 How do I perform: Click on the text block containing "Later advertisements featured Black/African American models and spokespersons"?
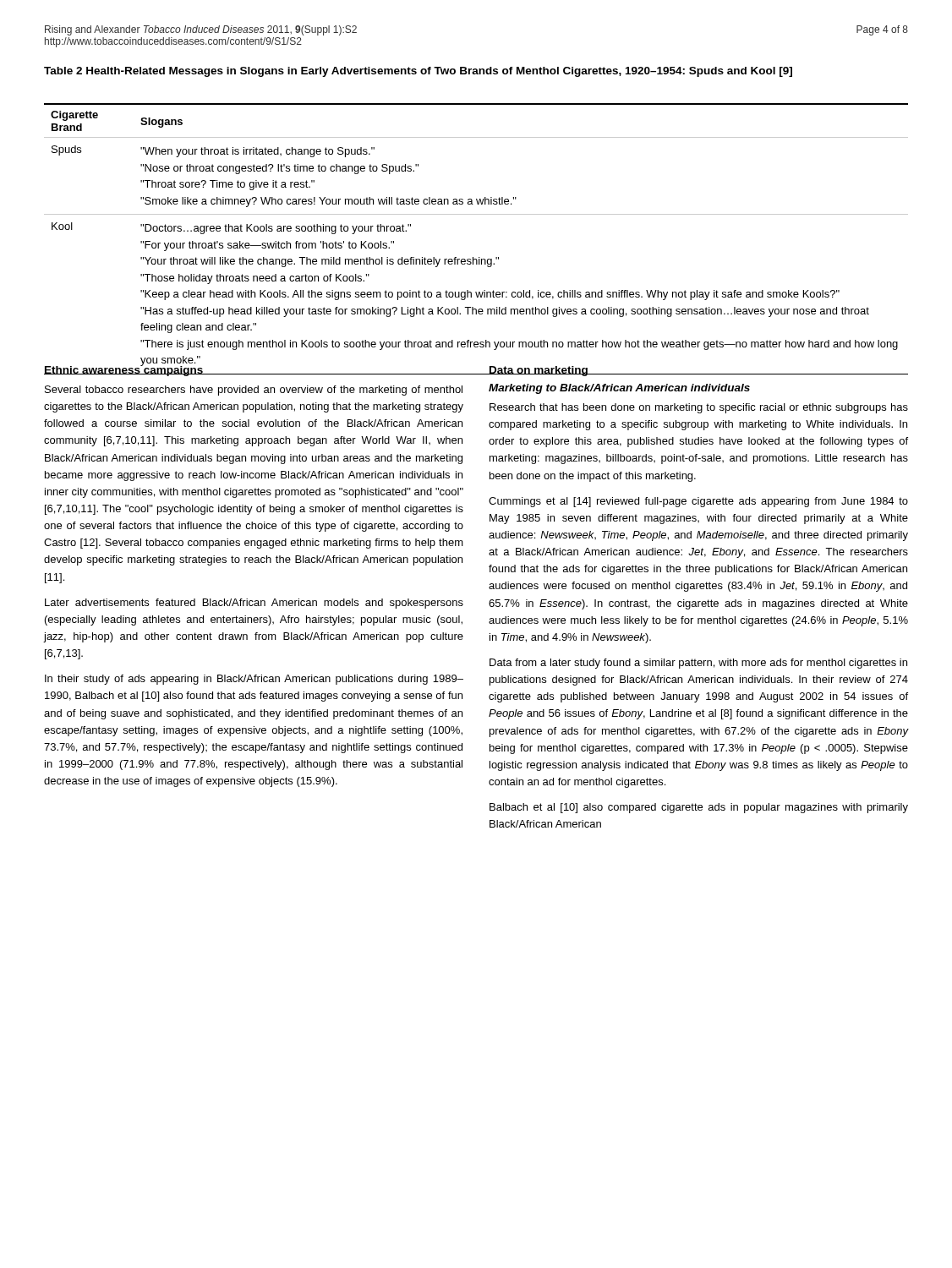pyautogui.click(x=254, y=628)
